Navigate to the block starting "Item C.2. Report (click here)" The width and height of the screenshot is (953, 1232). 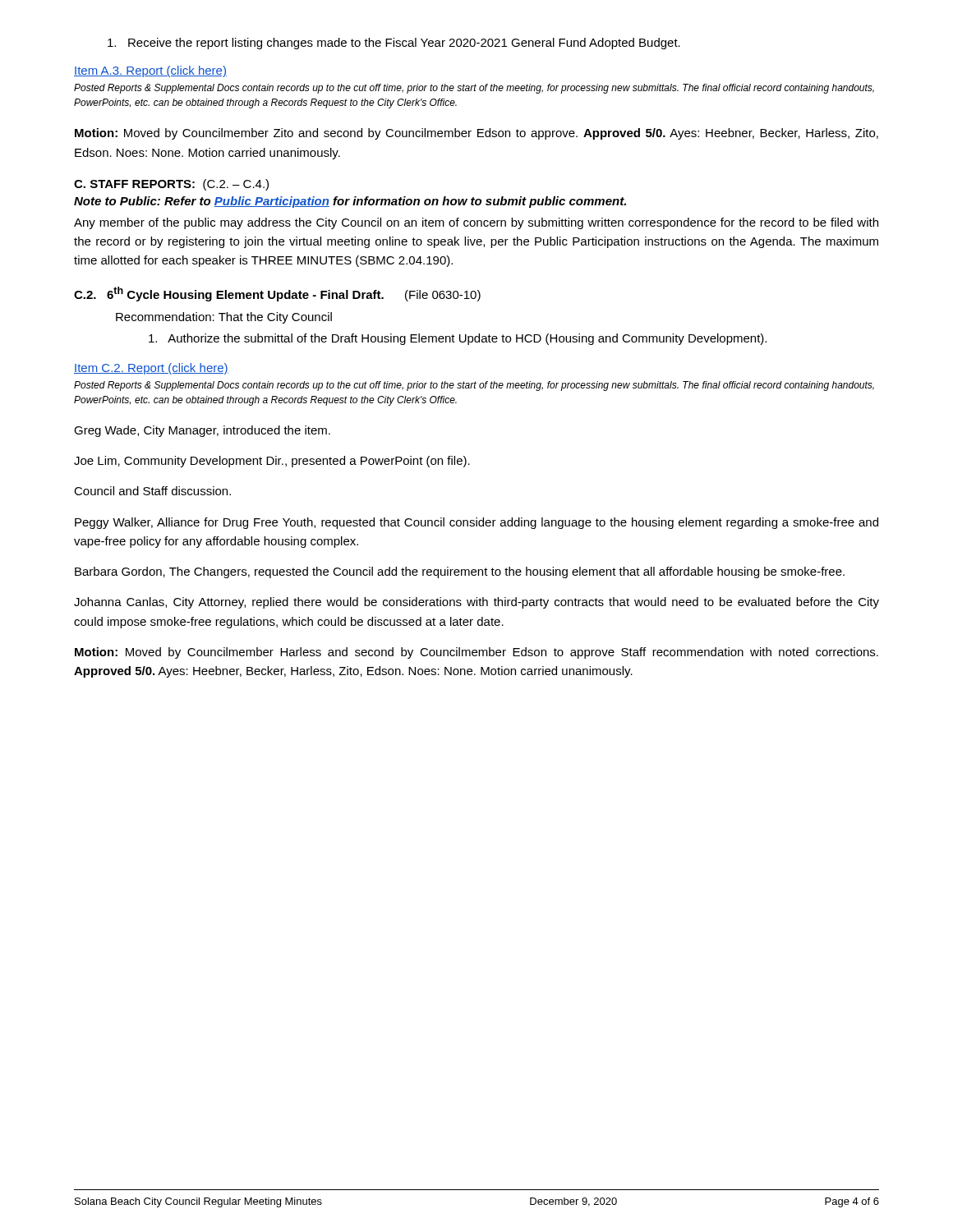[x=151, y=367]
